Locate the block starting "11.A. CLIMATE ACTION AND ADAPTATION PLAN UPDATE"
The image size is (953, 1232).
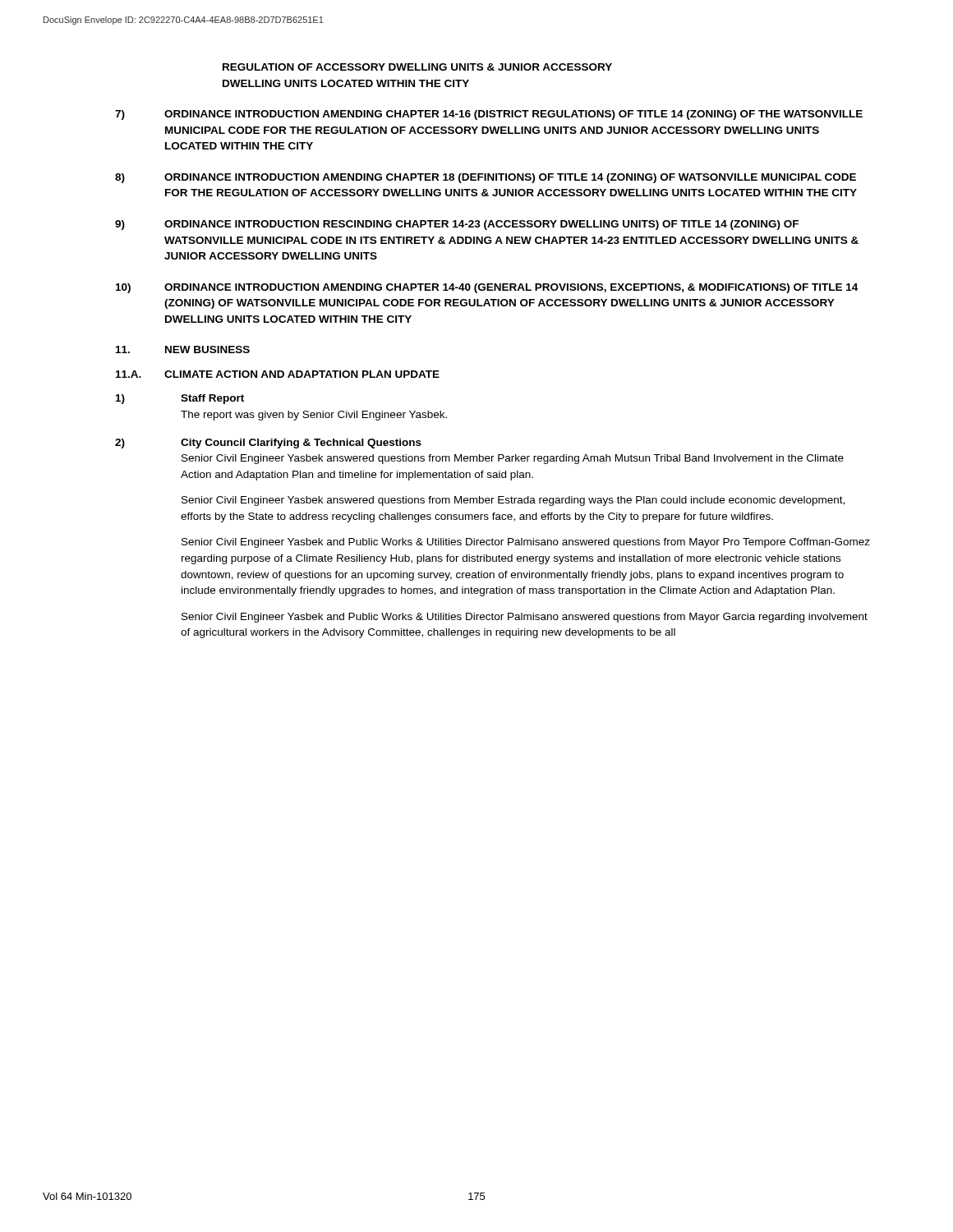tap(277, 374)
